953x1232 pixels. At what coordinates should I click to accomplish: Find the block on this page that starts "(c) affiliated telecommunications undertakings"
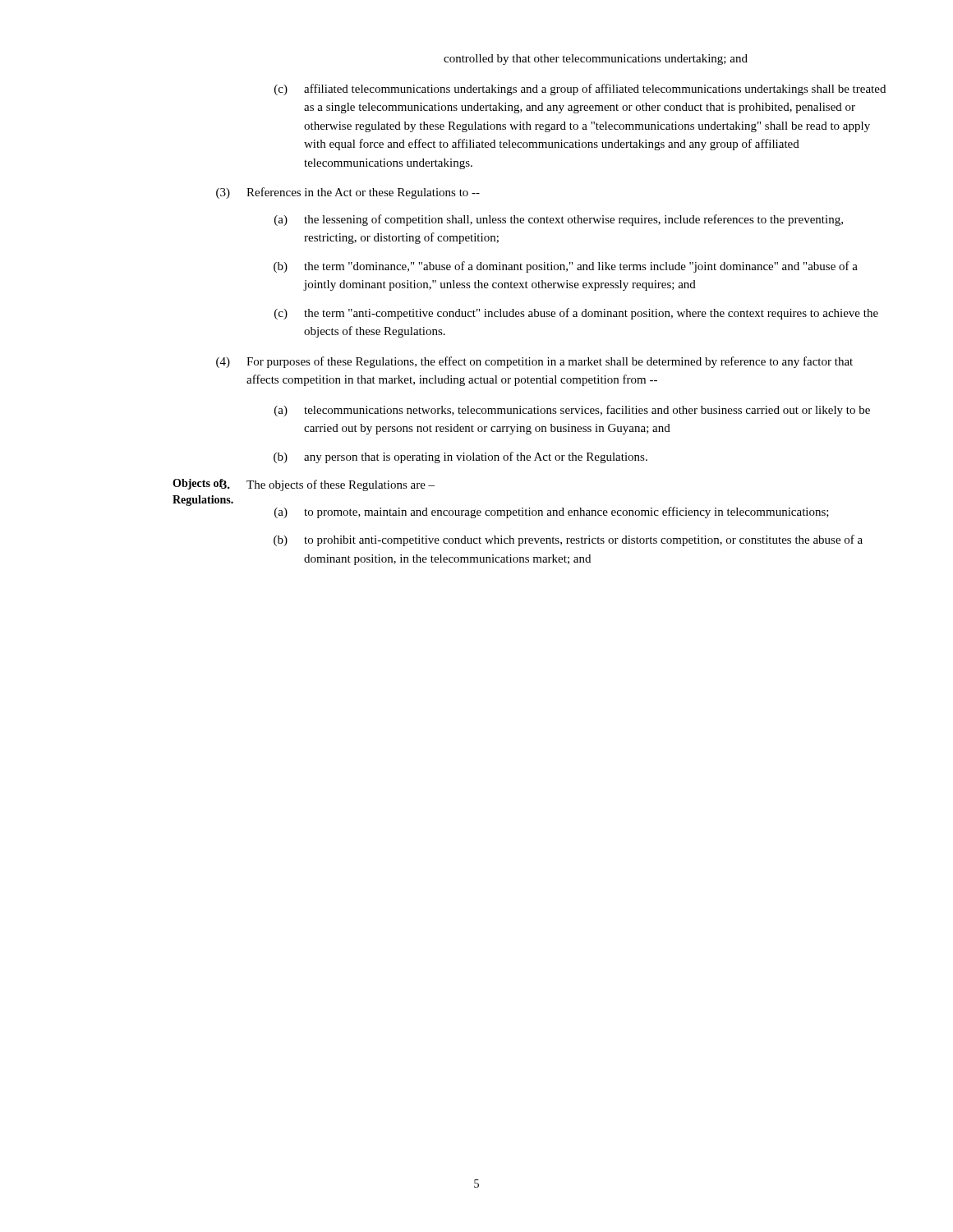point(559,125)
